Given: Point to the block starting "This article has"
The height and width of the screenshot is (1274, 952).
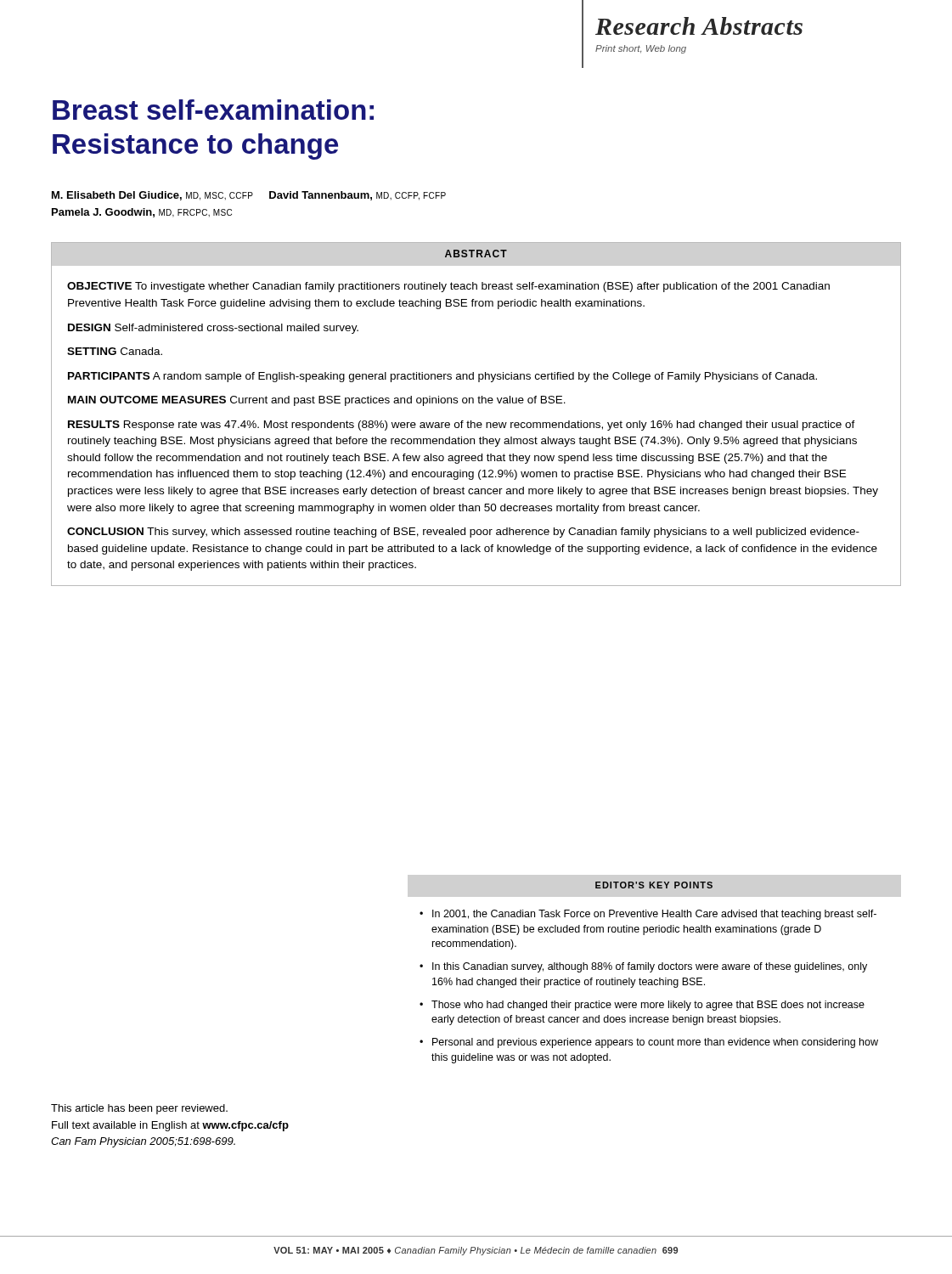Looking at the screenshot, I should (x=217, y=1125).
